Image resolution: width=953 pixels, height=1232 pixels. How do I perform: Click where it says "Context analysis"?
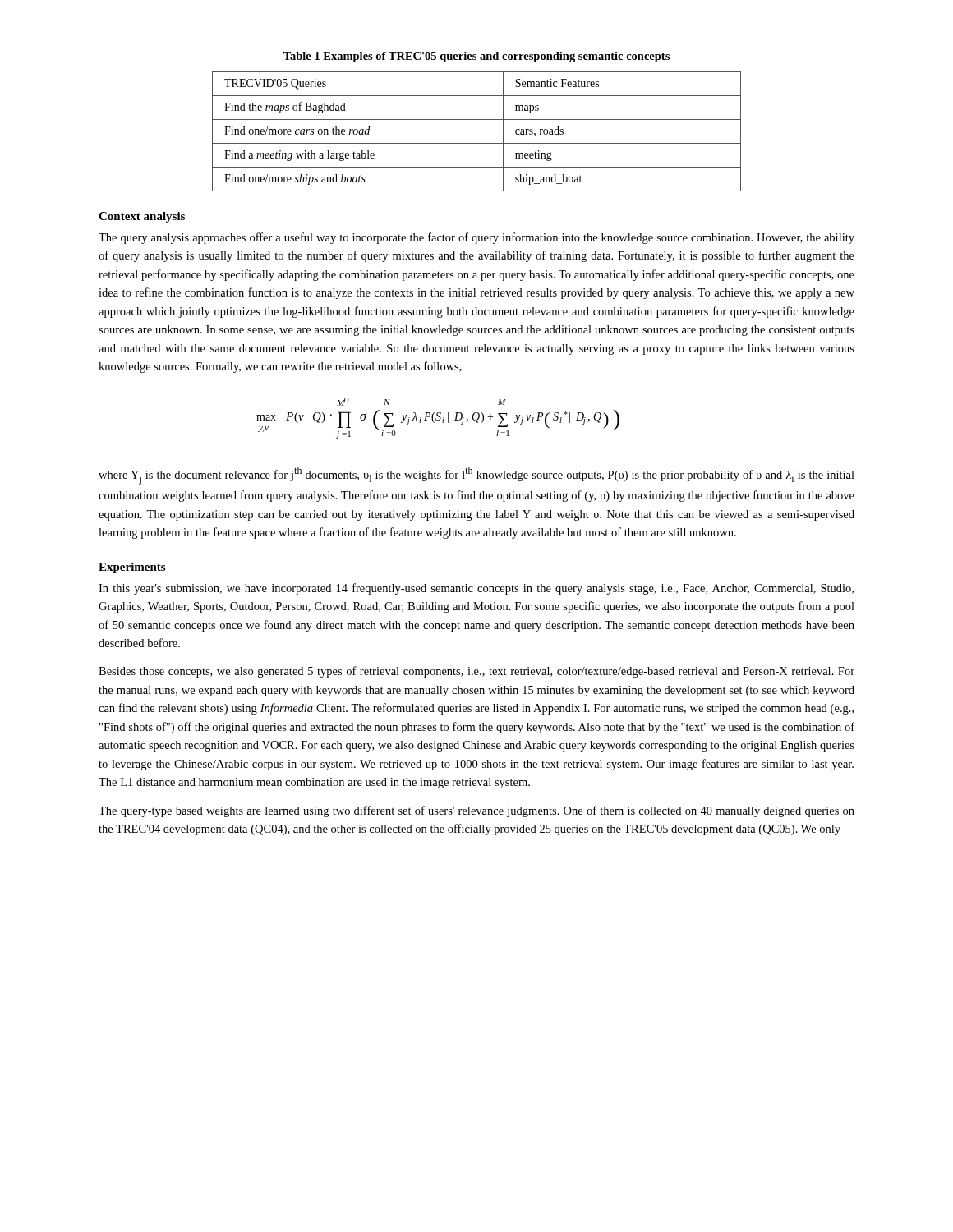click(x=142, y=216)
